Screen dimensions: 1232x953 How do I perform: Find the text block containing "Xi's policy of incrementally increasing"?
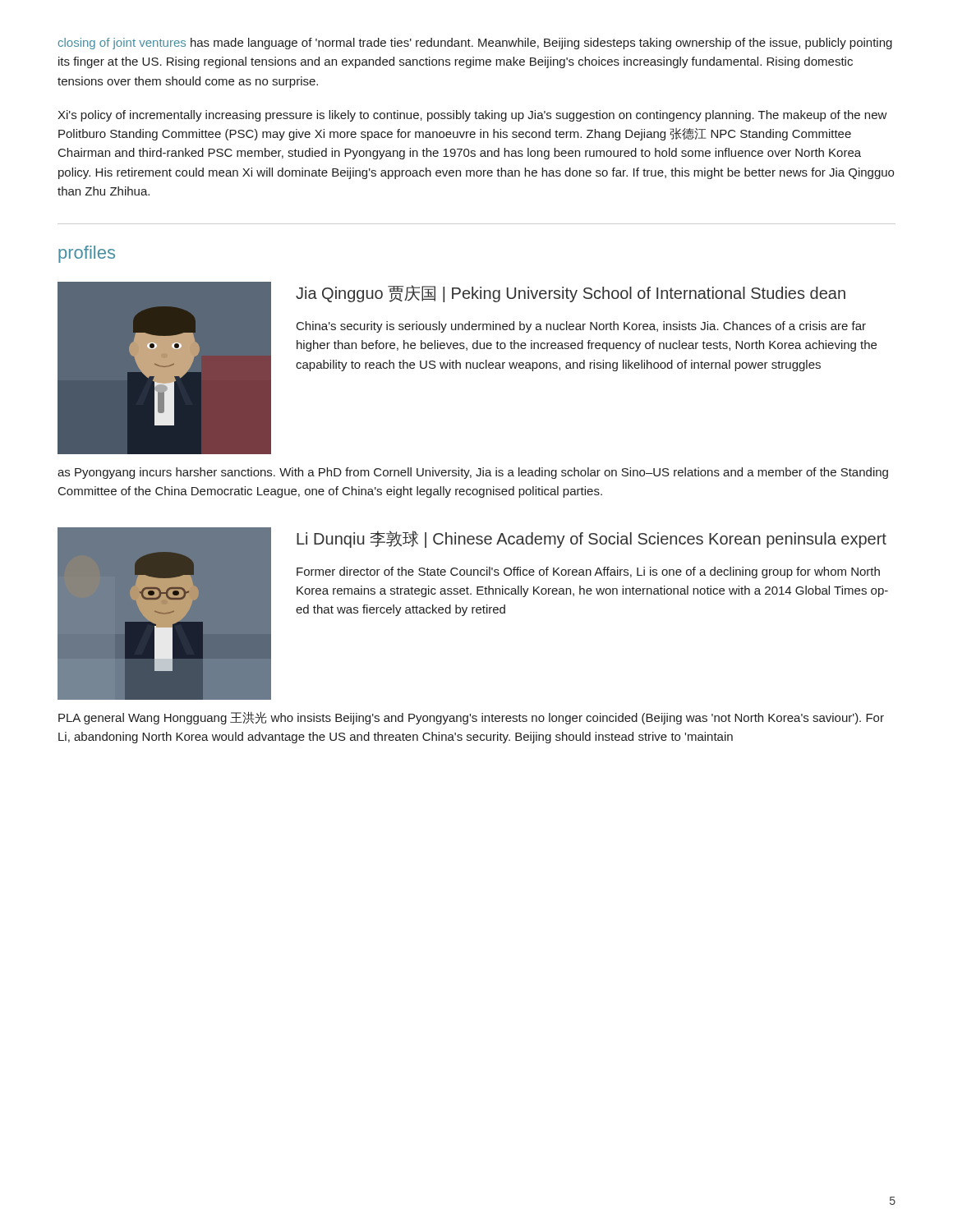point(476,153)
